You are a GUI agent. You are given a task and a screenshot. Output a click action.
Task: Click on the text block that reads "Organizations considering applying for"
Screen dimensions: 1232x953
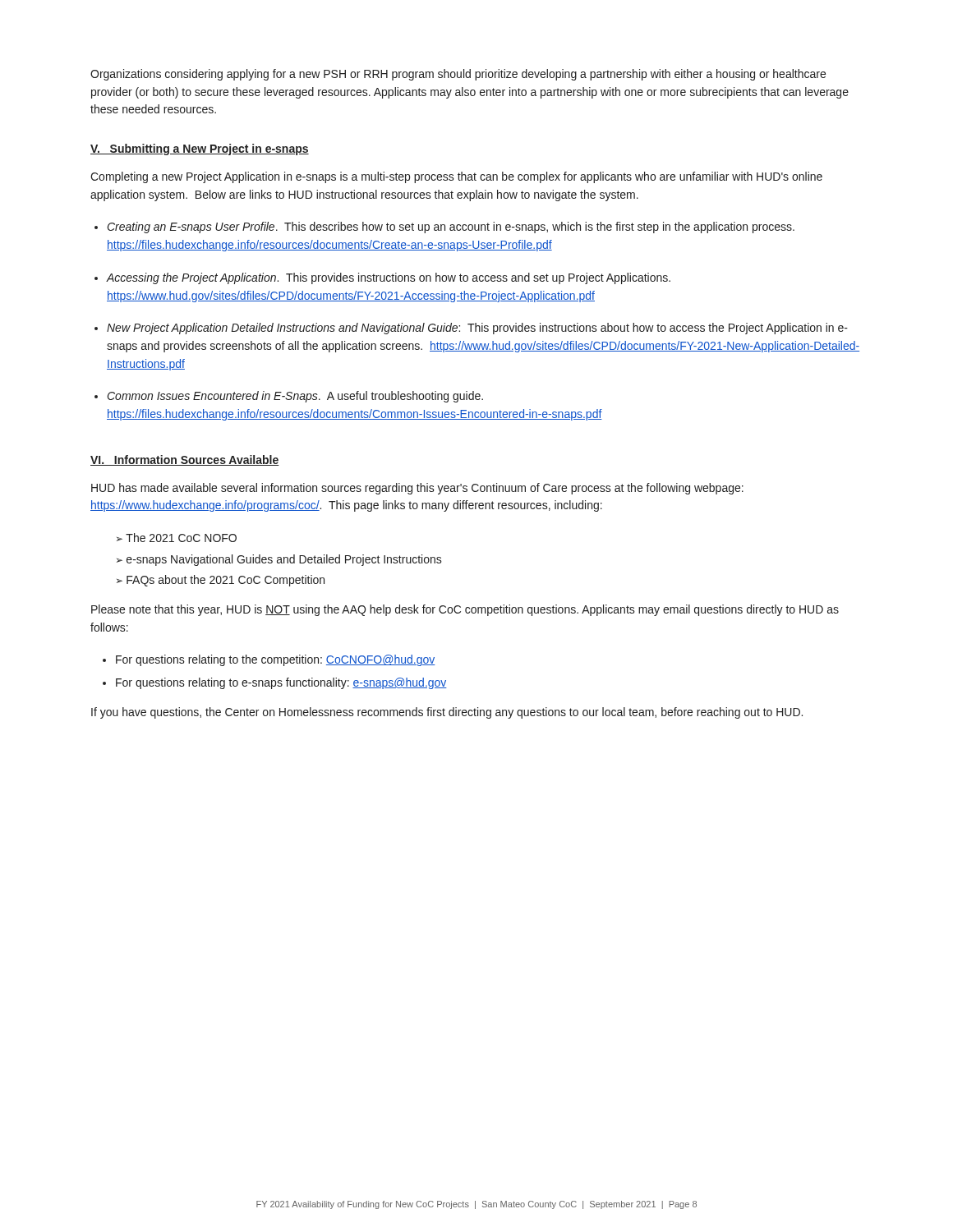[x=469, y=92]
